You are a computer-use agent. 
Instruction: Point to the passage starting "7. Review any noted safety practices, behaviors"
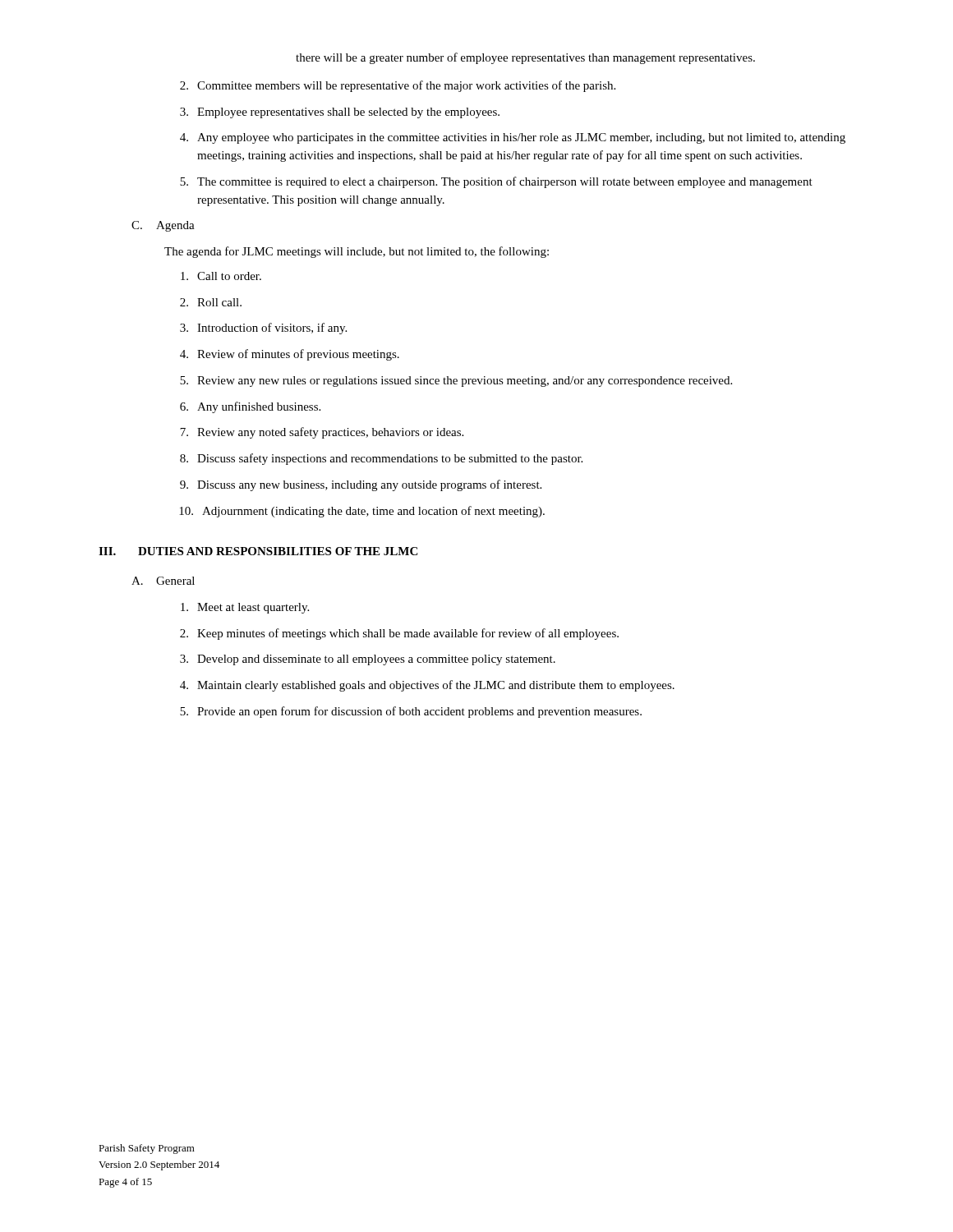coord(322,433)
